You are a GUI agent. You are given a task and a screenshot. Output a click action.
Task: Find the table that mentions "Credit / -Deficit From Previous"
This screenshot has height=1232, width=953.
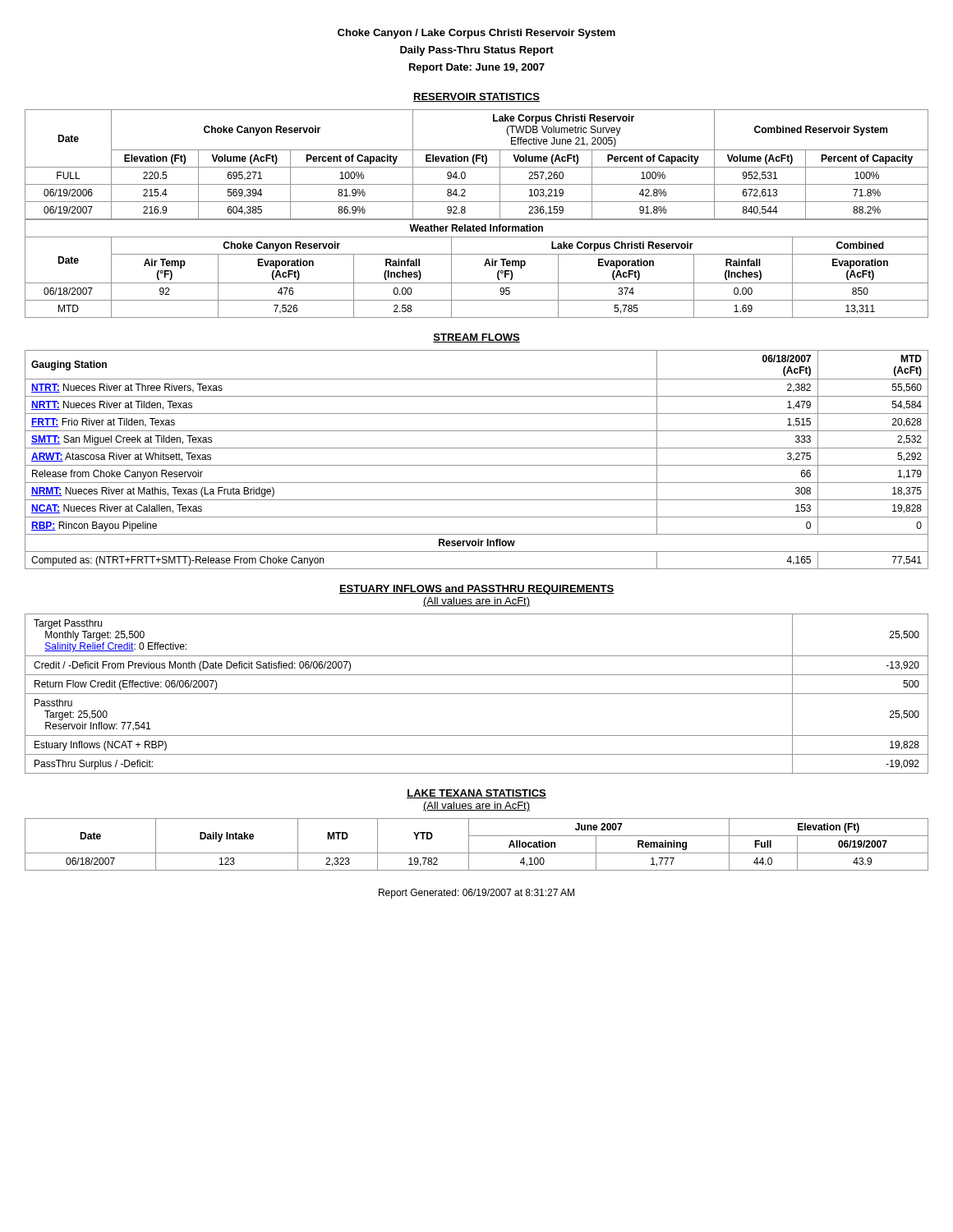coord(476,694)
